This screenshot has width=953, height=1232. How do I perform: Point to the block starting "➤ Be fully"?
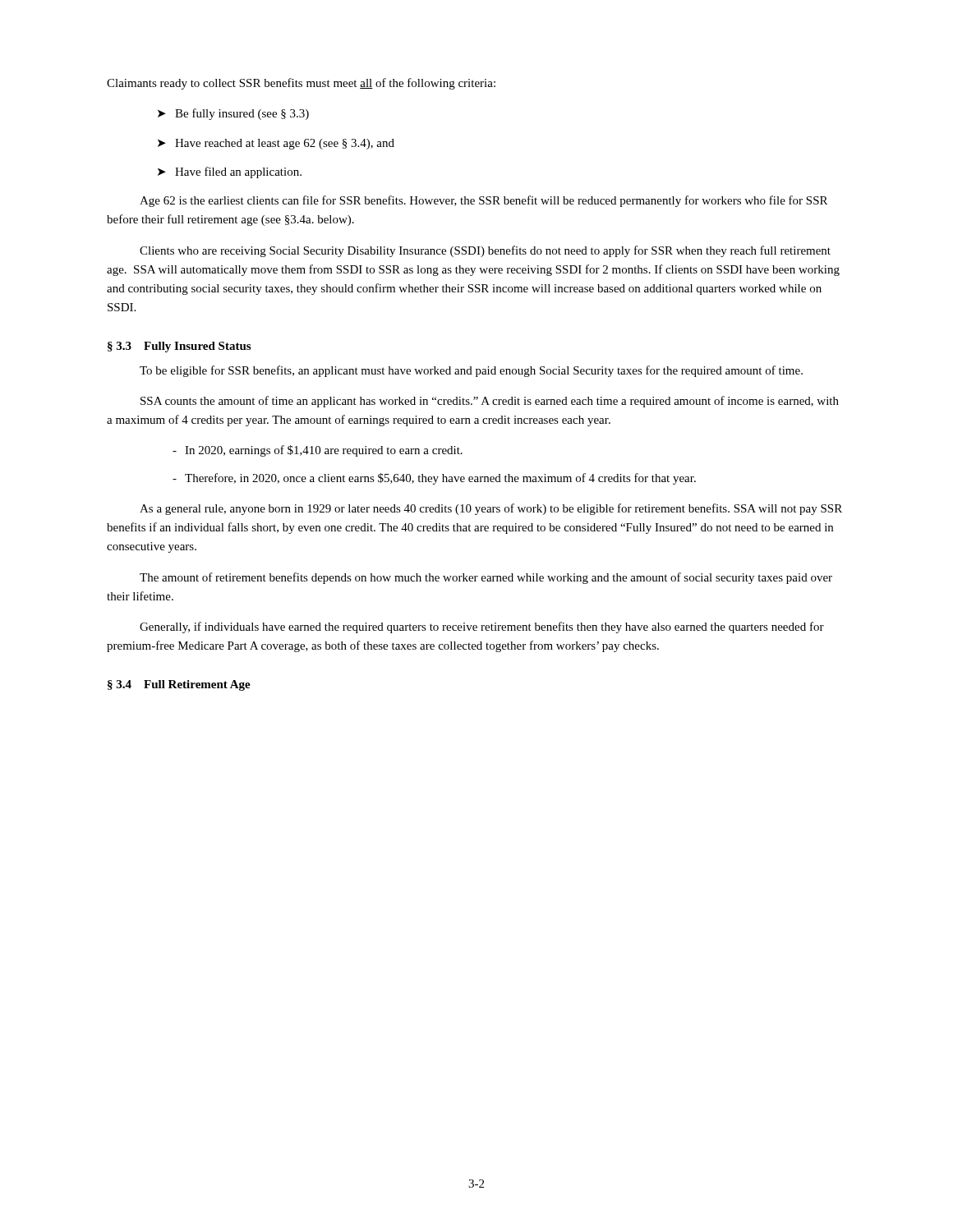(233, 114)
